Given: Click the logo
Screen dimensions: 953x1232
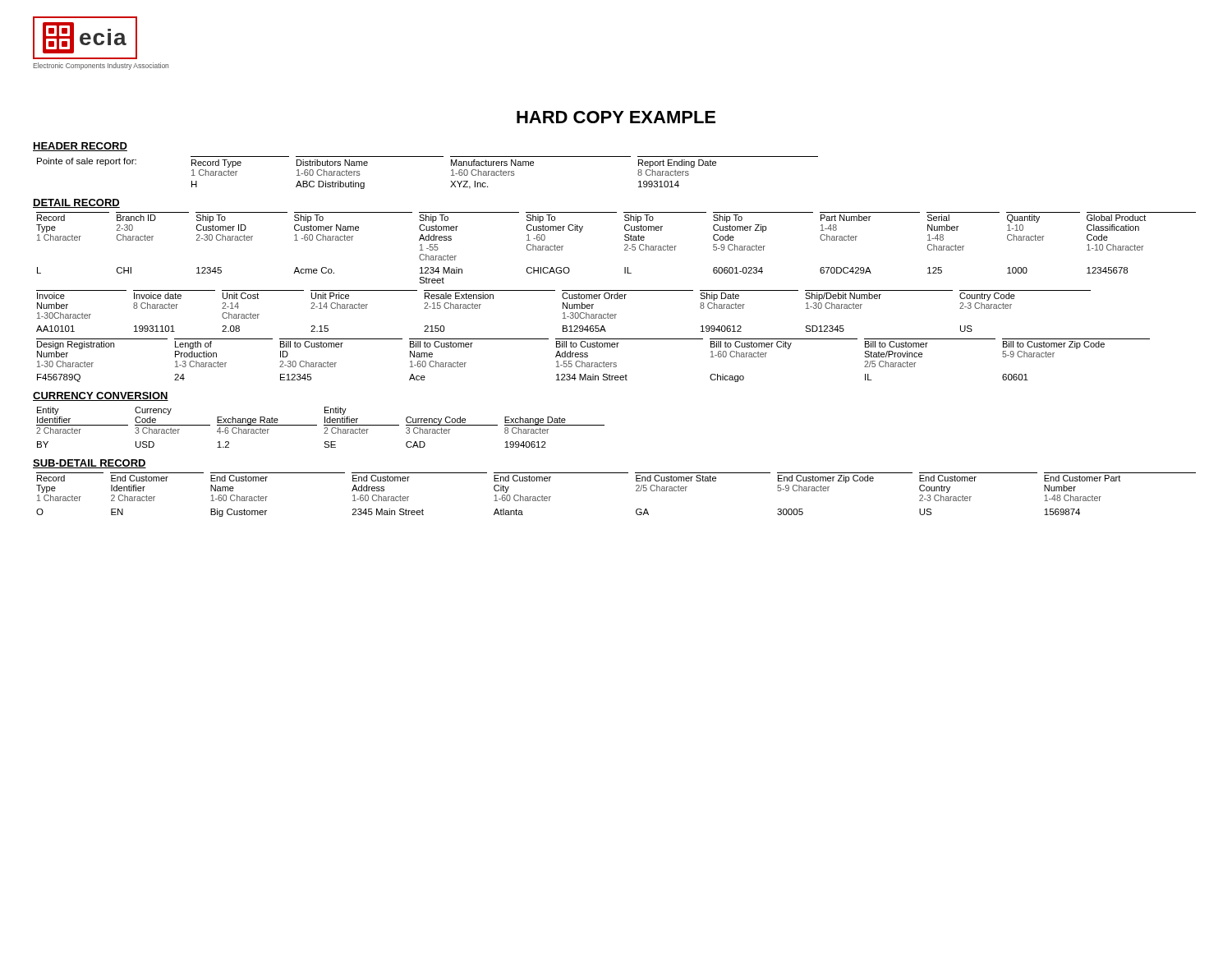Looking at the screenshot, I should coord(101,43).
